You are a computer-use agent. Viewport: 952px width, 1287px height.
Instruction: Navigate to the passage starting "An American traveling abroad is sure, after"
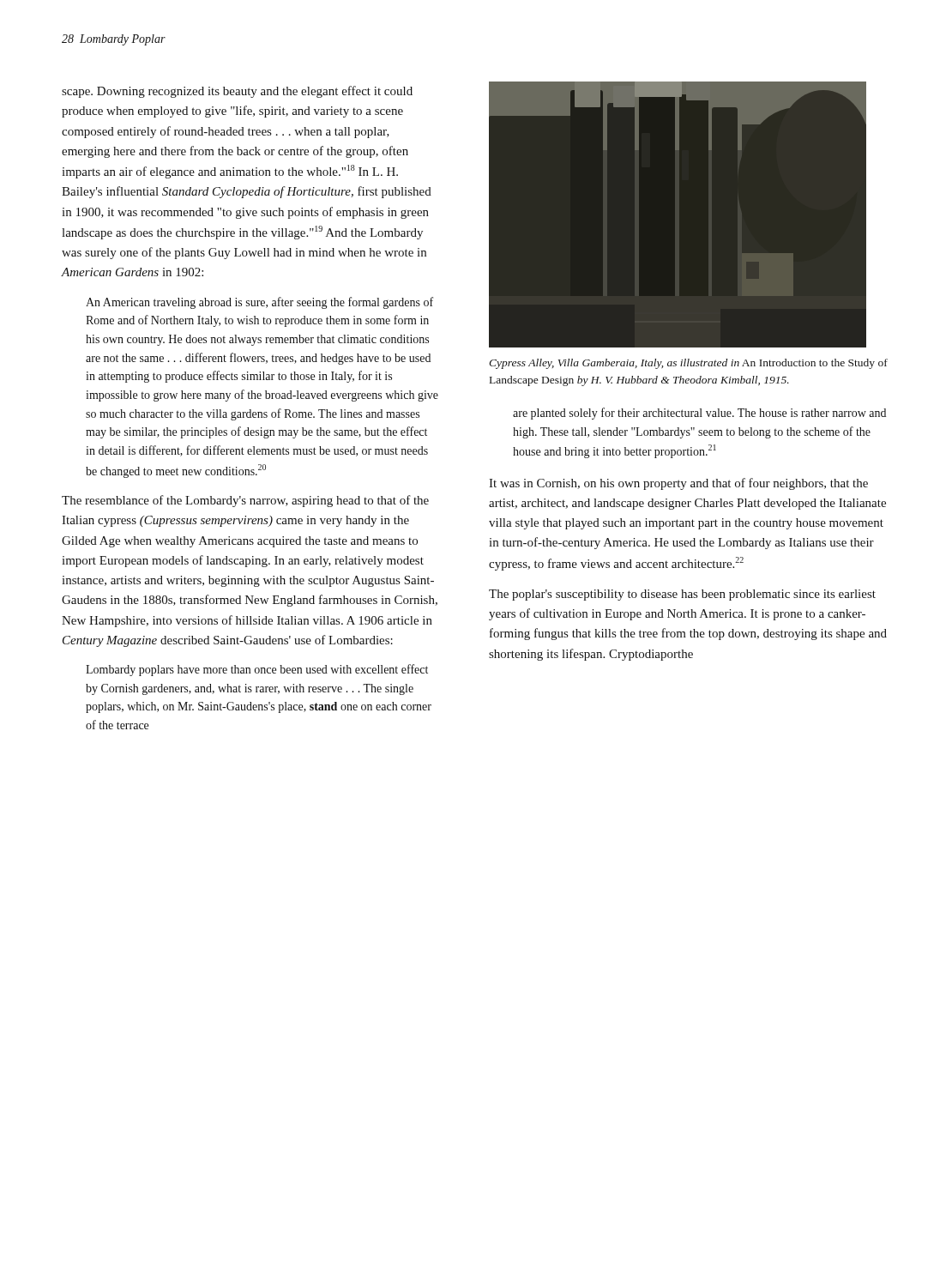point(262,386)
